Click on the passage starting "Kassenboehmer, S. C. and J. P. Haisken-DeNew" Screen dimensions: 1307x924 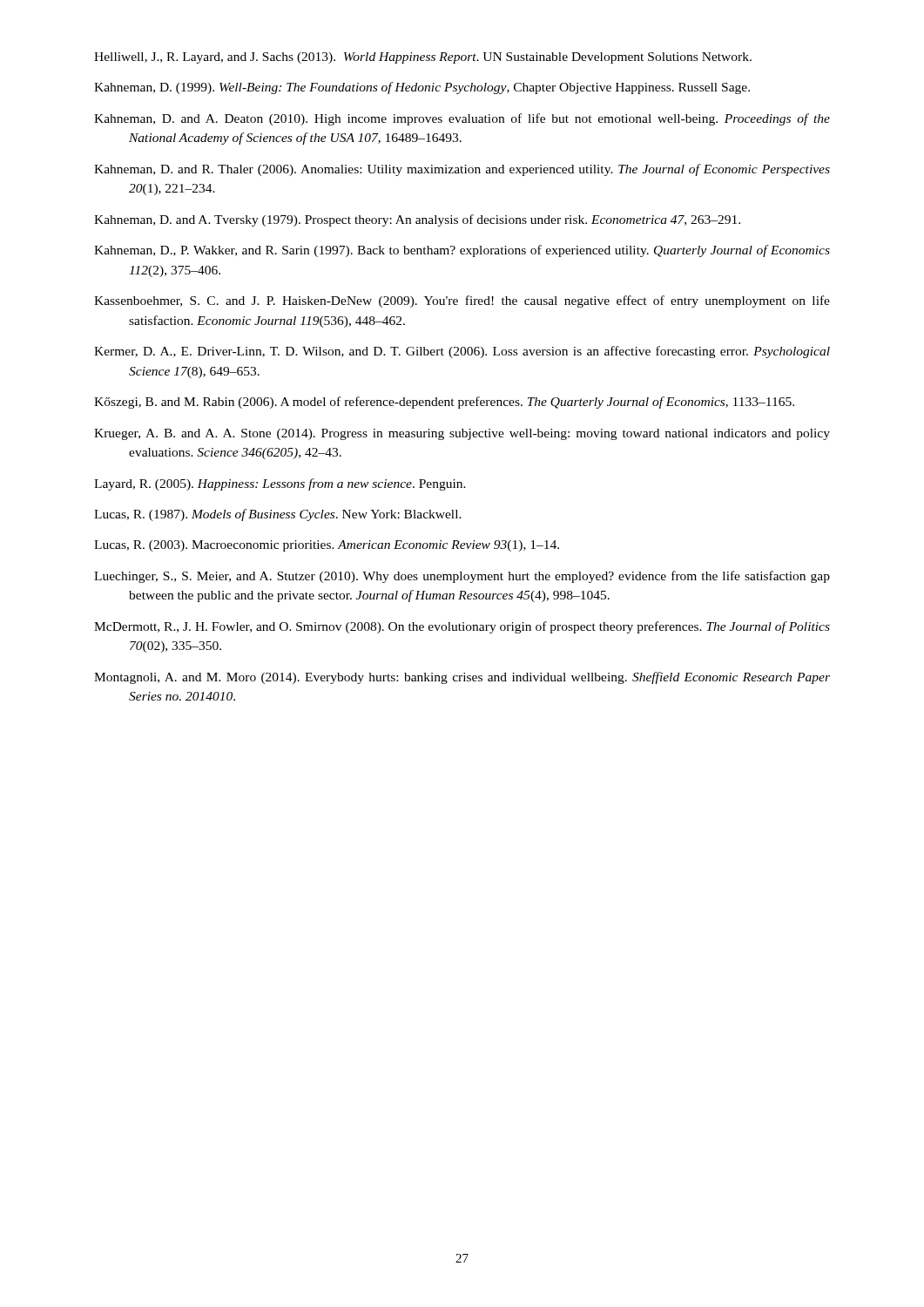coord(462,310)
